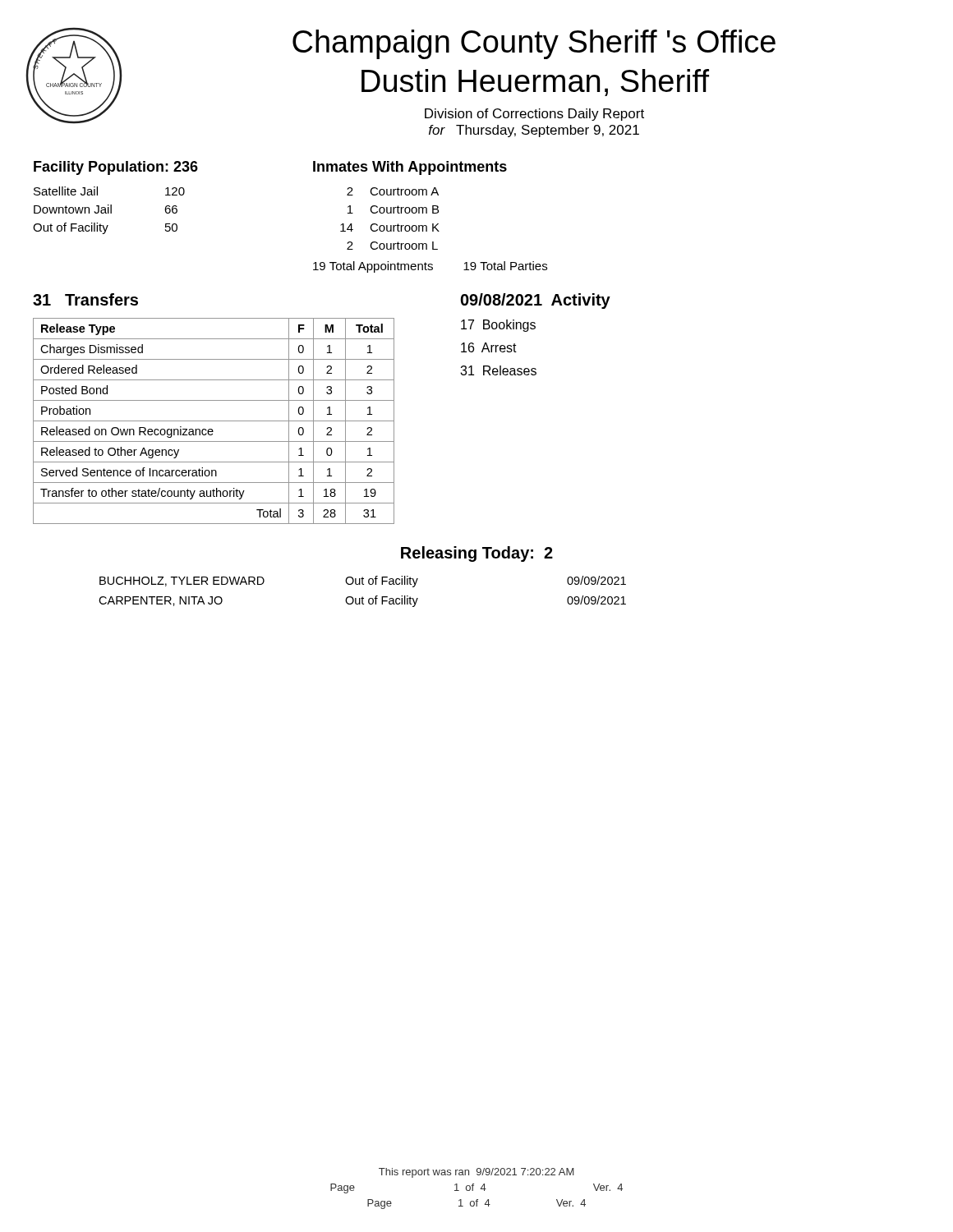Locate the logo
The width and height of the screenshot is (953, 1232).
(78, 77)
